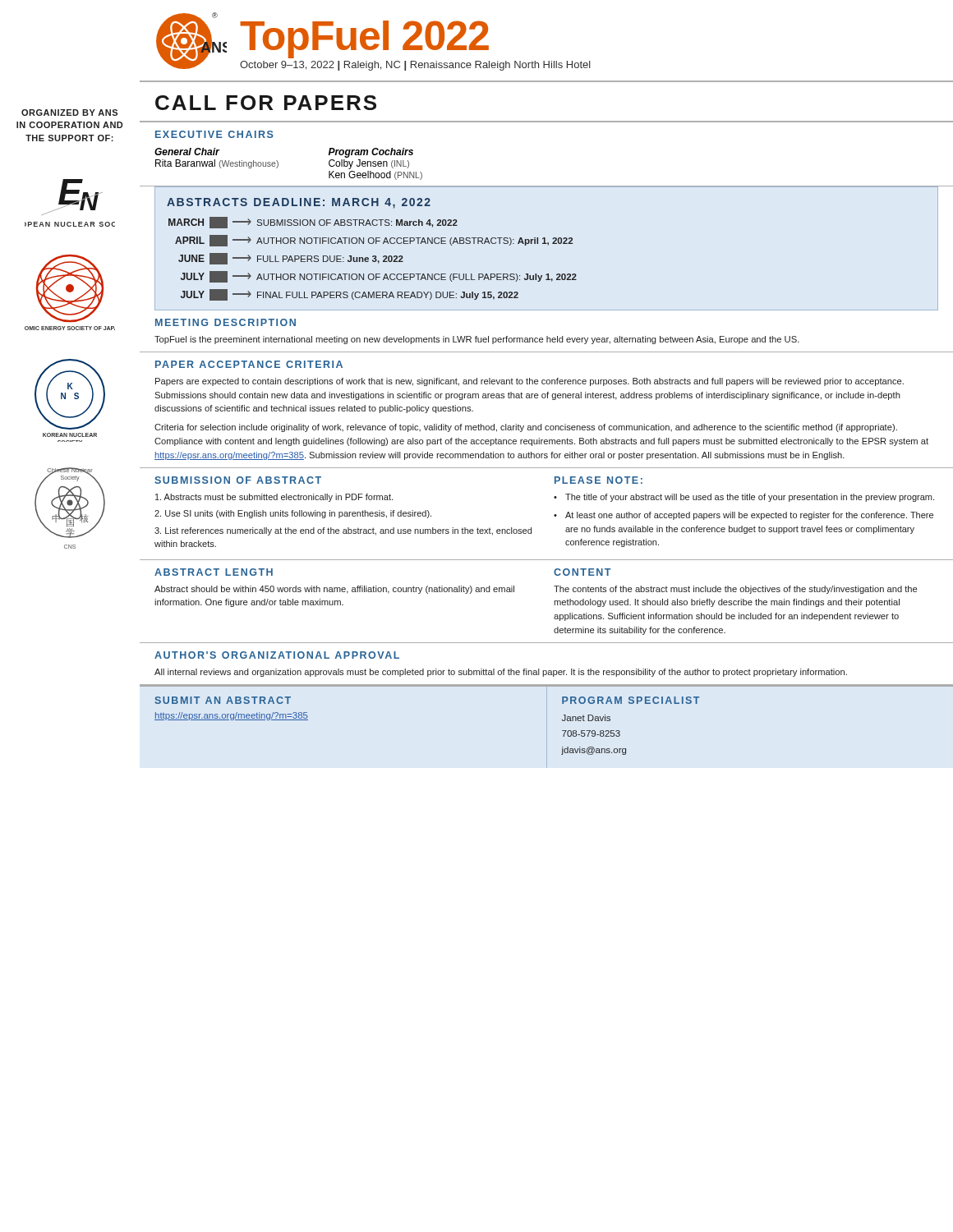Locate the block of text that opens with "• At least one author of accepted"
This screenshot has width=953, height=1232.
point(744,528)
